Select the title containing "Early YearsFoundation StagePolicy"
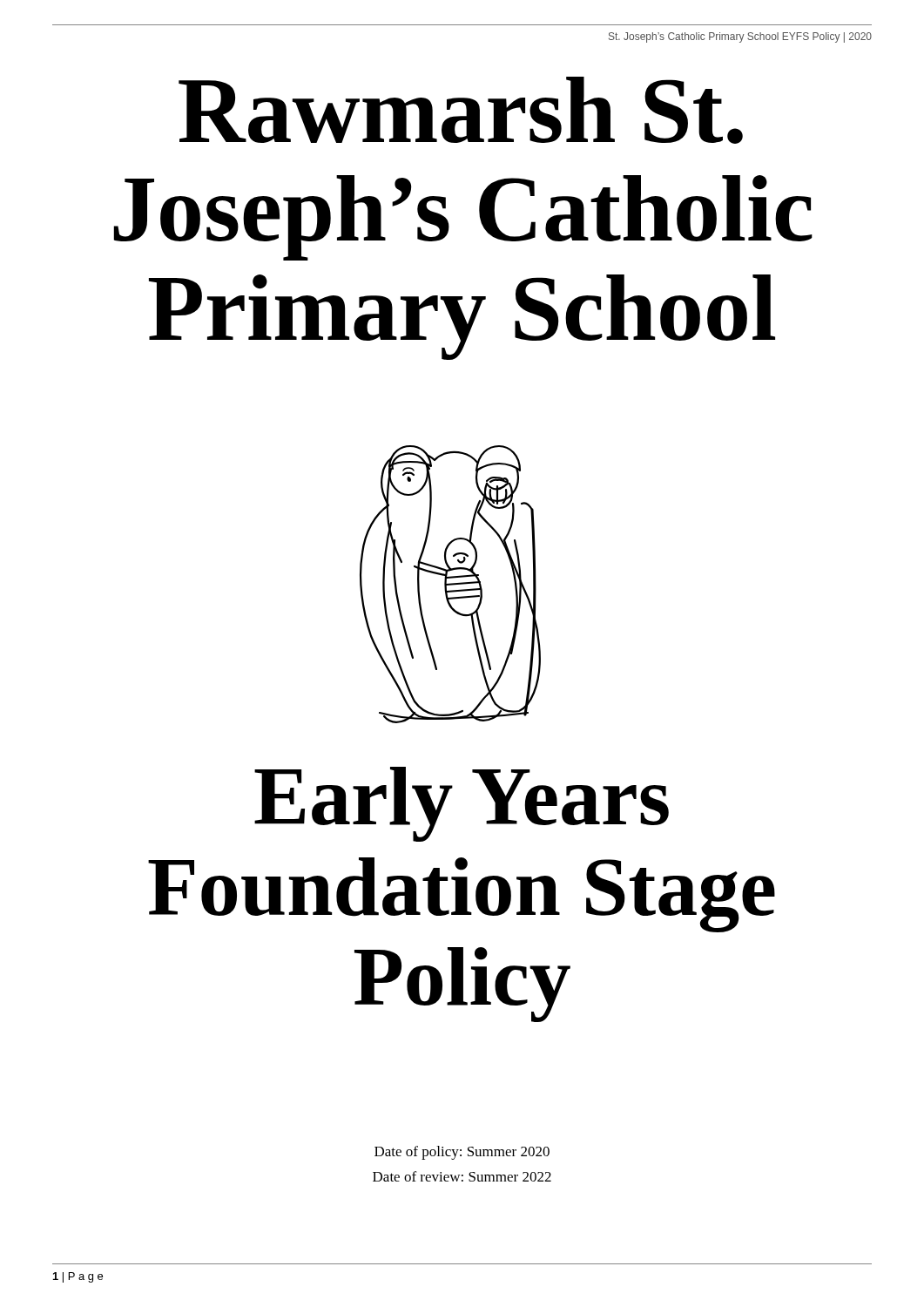Image resolution: width=924 pixels, height=1307 pixels. coord(462,887)
